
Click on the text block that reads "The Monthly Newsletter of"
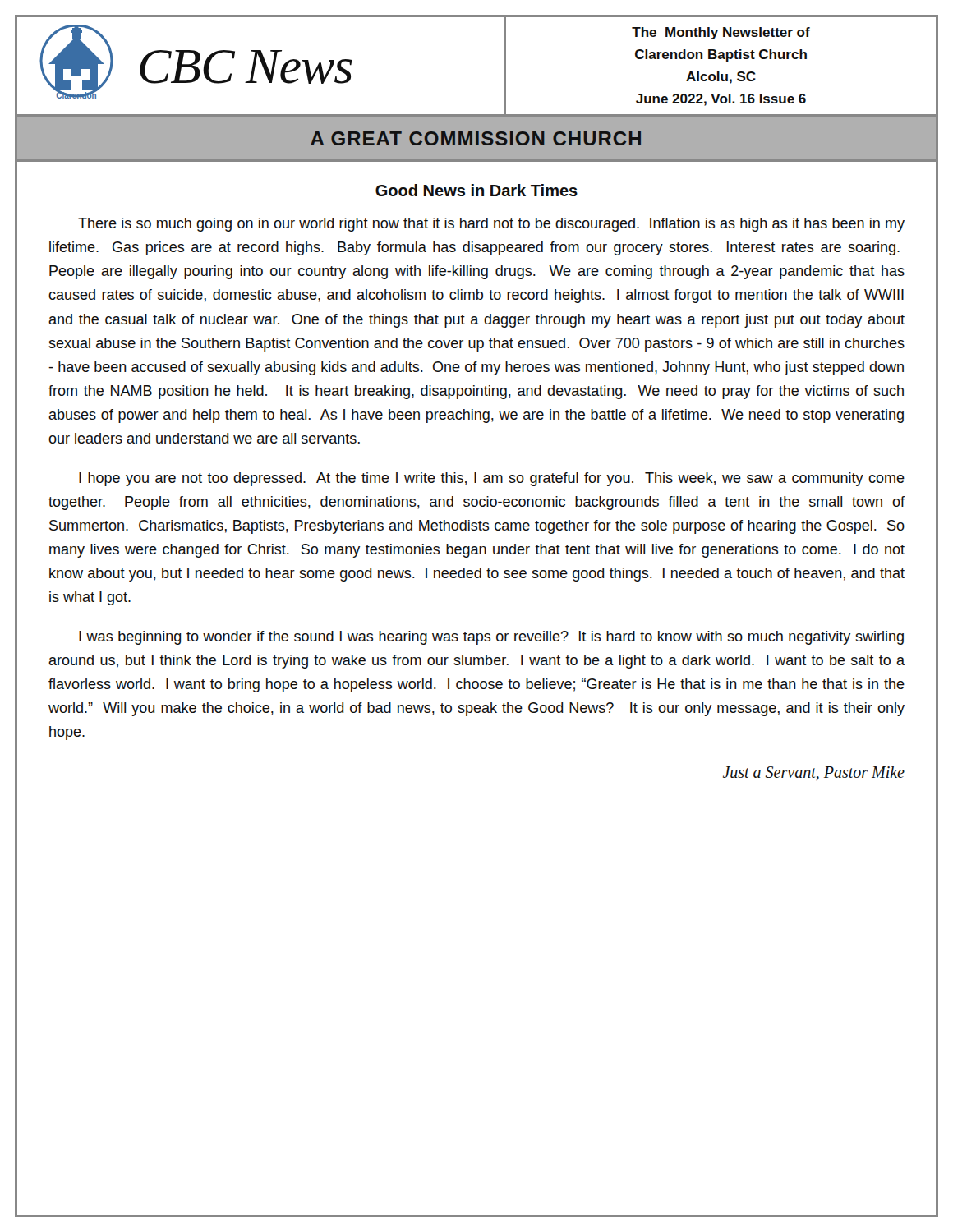tap(721, 66)
